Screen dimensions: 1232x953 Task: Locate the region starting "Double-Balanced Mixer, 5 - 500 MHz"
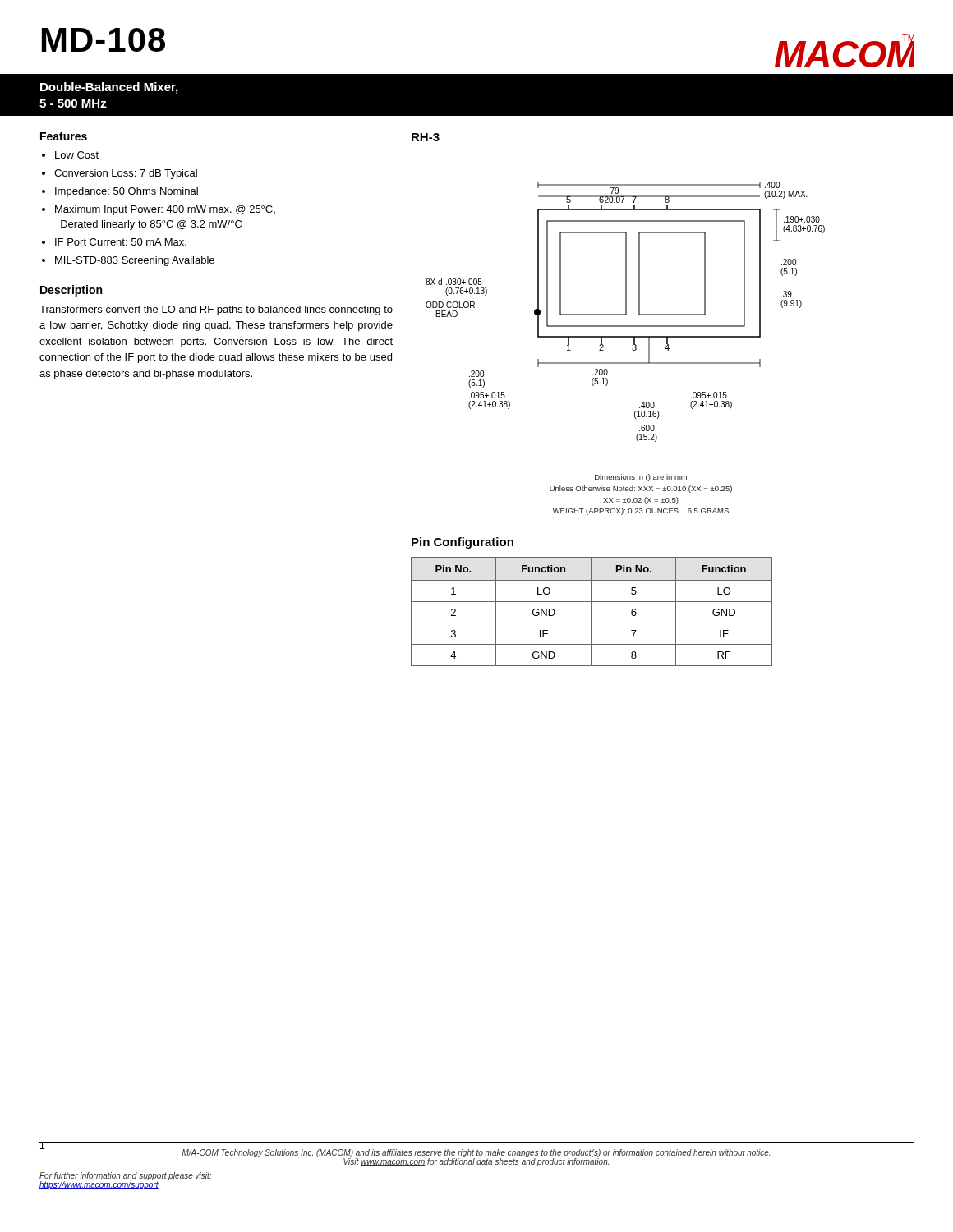click(x=109, y=95)
